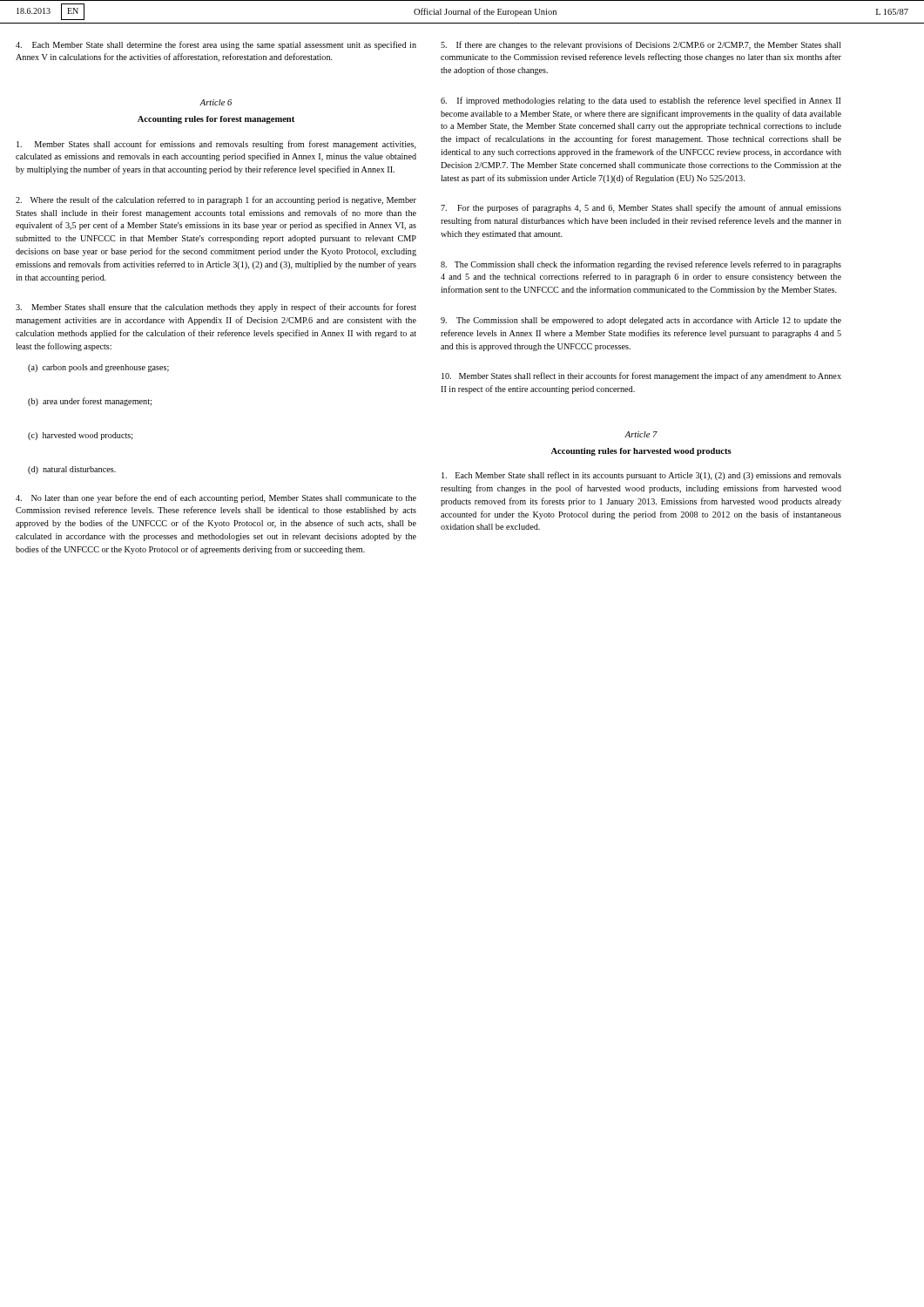Find the list item with the text "(a) carbon pools"
This screenshot has height=1307, width=924.
(x=99, y=368)
